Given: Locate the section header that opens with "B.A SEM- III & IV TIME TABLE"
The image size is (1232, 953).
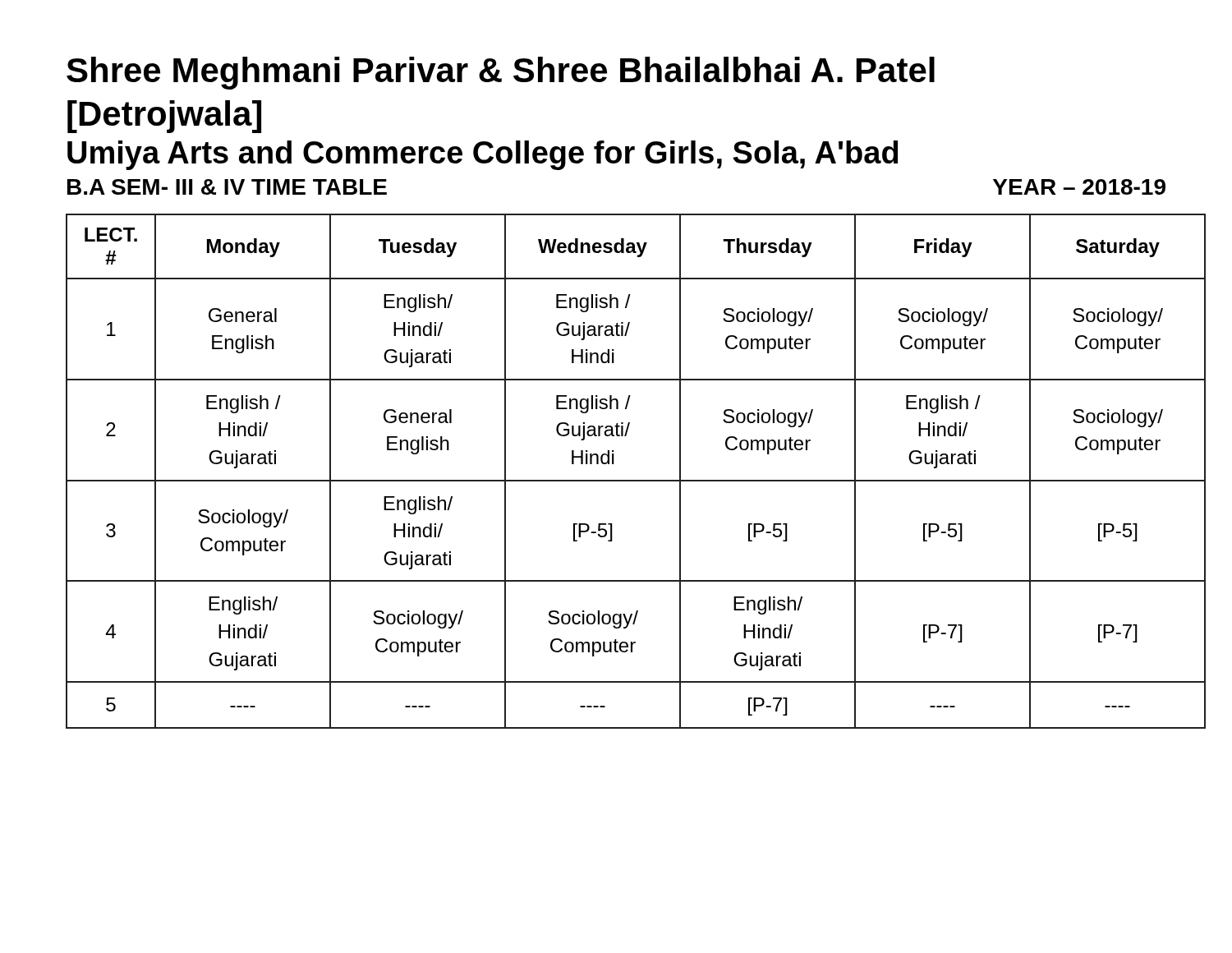Looking at the screenshot, I should pyautogui.click(x=226, y=187).
